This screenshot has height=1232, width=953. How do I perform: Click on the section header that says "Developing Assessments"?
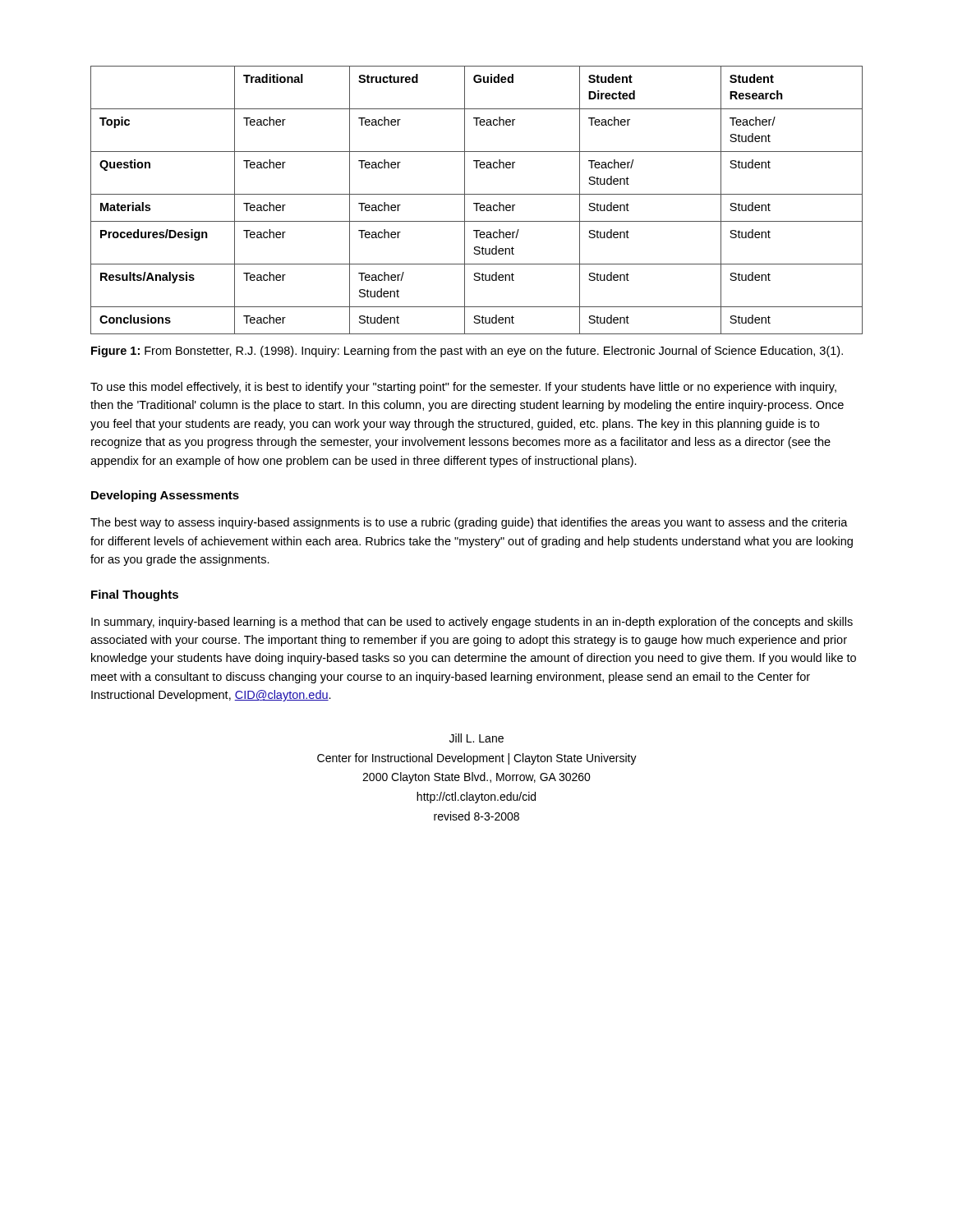165,495
